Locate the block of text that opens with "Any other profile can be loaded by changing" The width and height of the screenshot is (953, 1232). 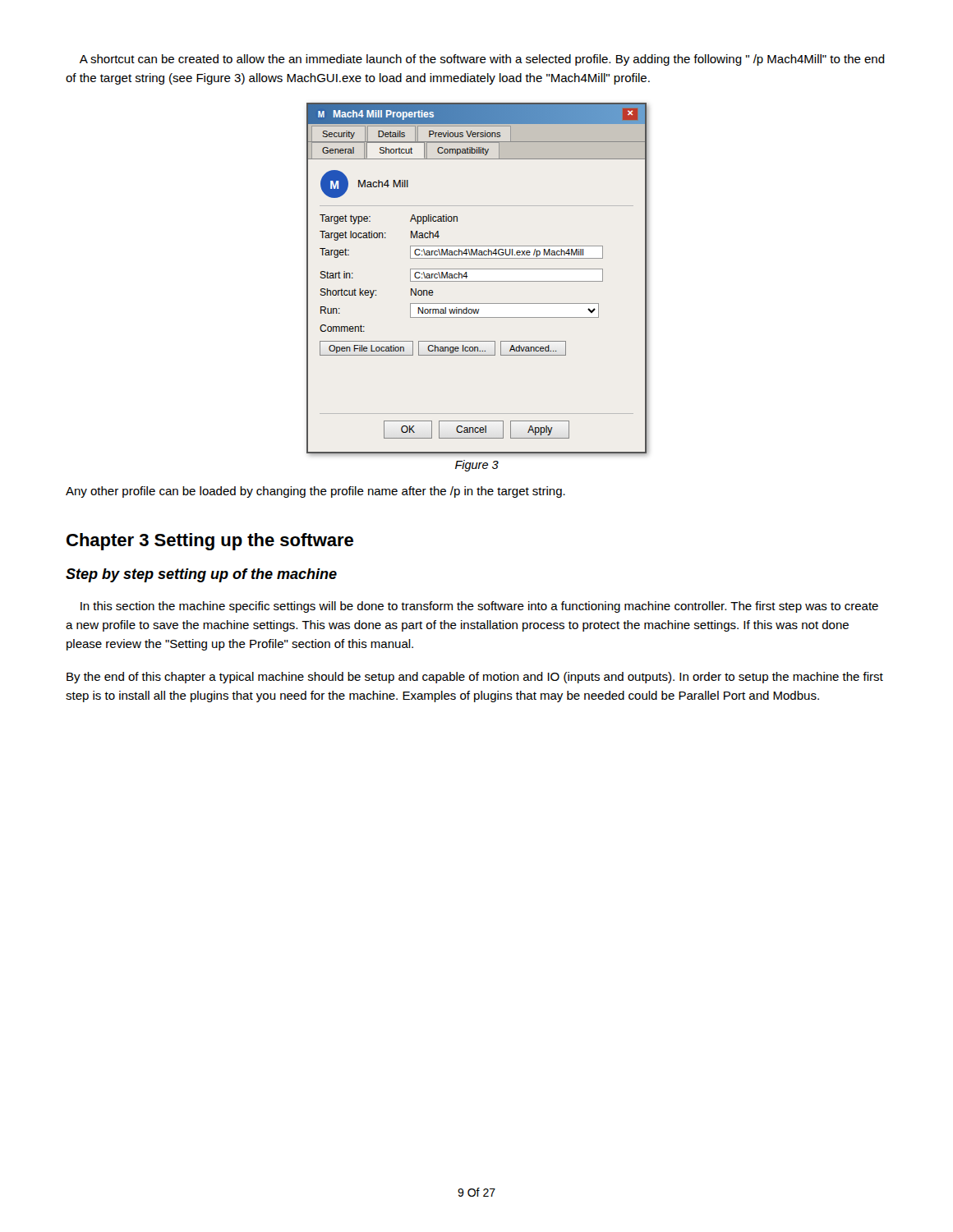click(x=316, y=490)
